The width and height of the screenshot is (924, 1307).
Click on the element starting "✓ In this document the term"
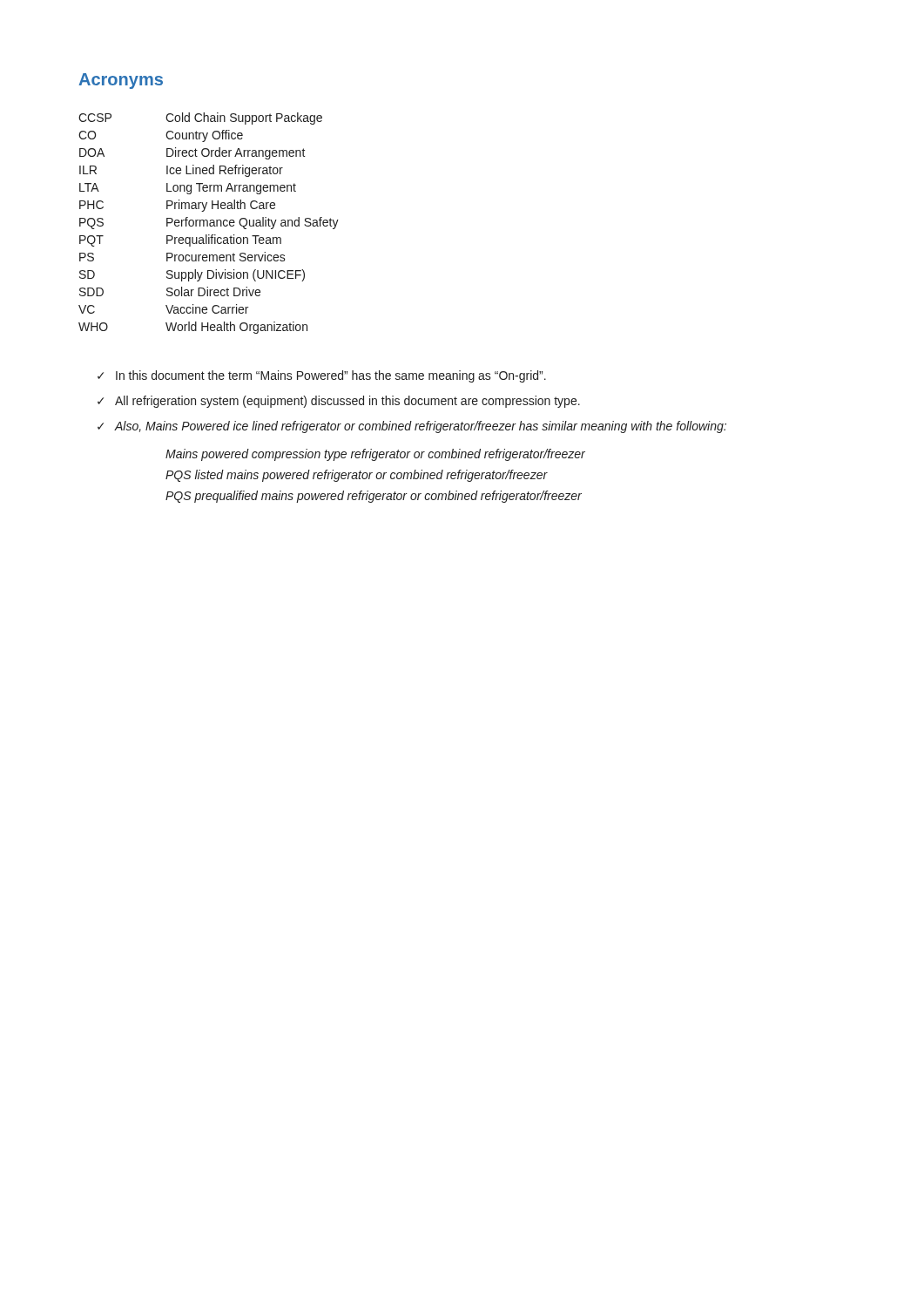pos(471,376)
